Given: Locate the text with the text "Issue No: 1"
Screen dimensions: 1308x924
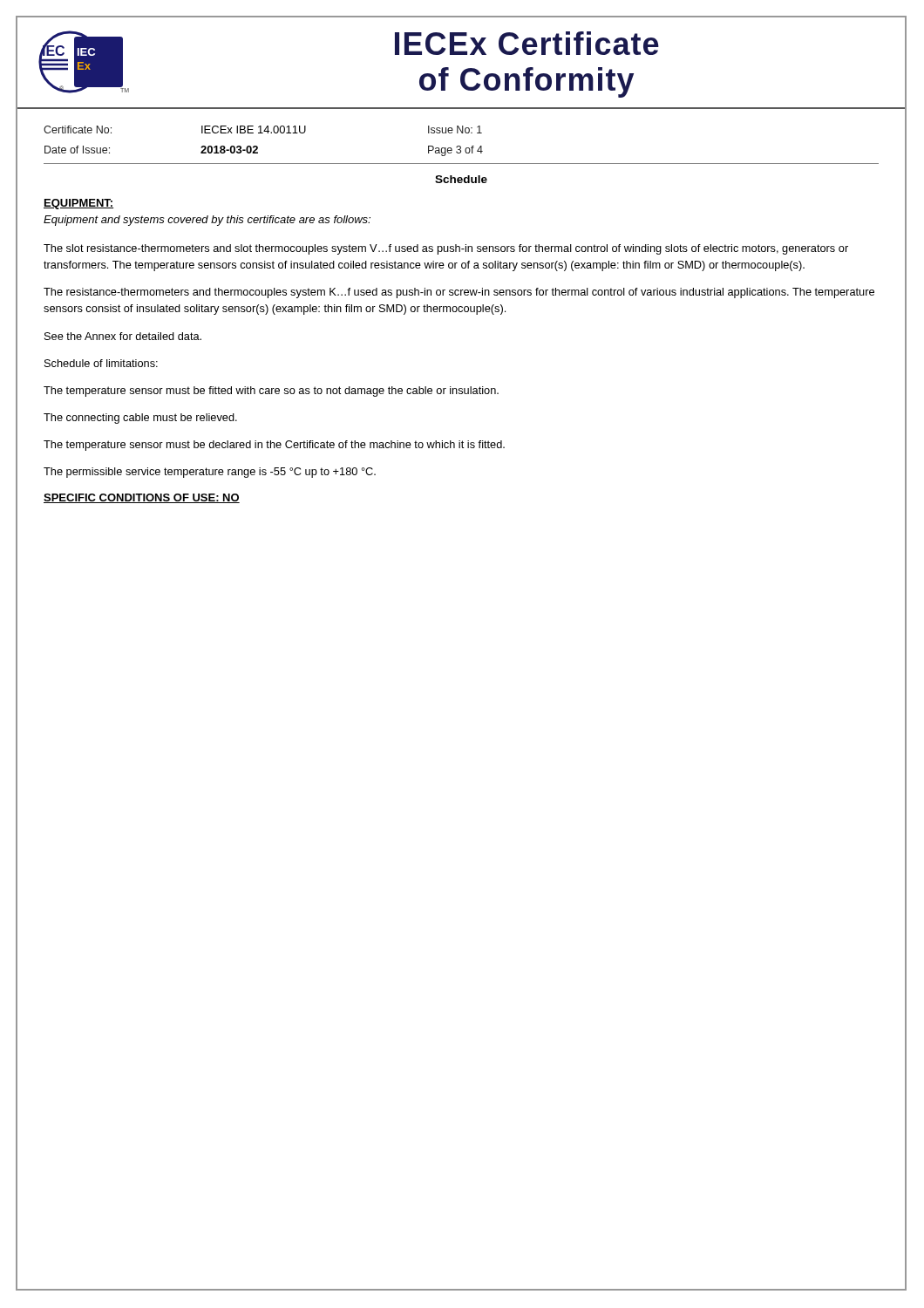Looking at the screenshot, I should pyautogui.click(x=455, y=130).
